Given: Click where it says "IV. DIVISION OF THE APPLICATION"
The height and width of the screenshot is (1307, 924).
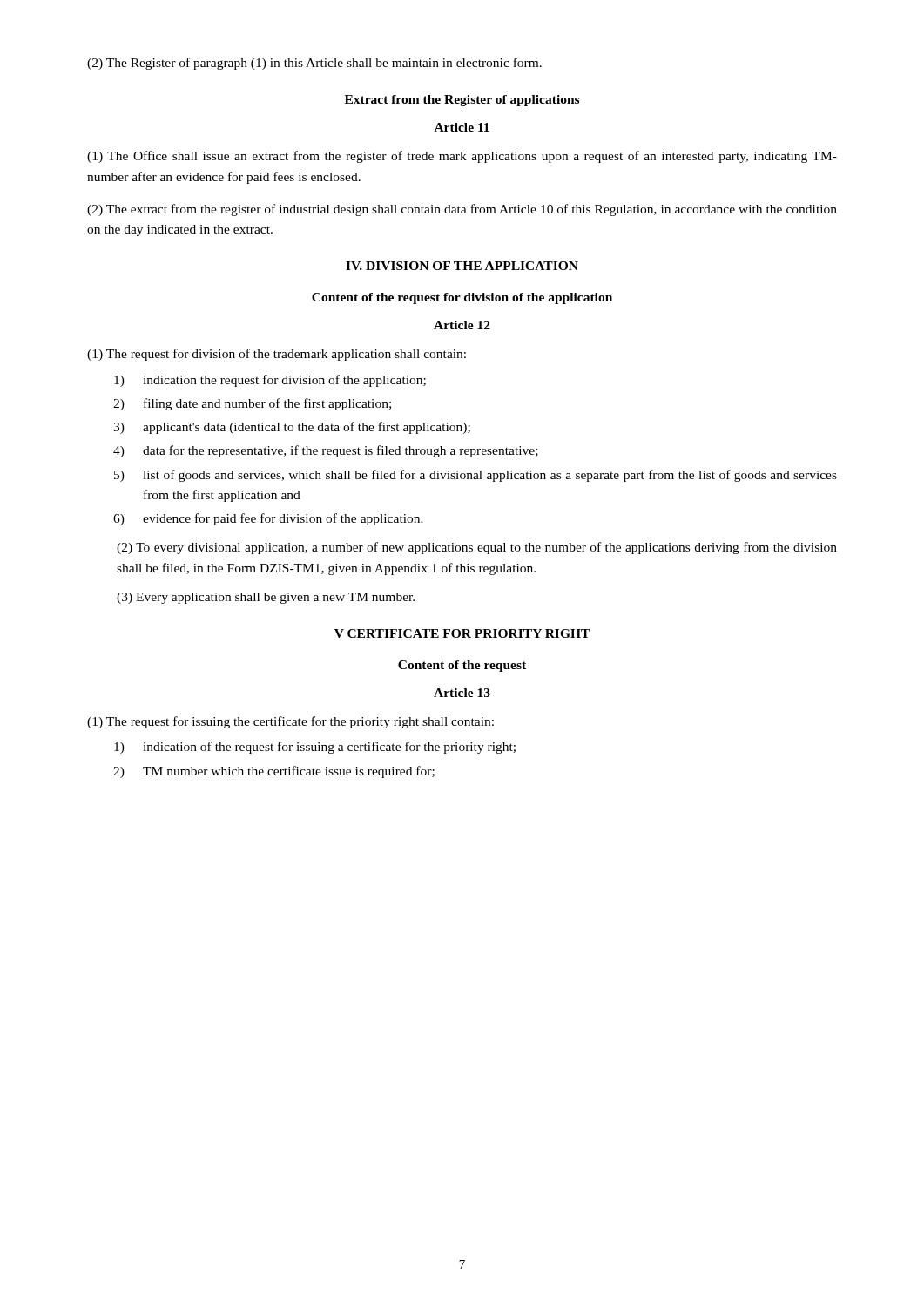Looking at the screenshot, I should click(462, 266).
